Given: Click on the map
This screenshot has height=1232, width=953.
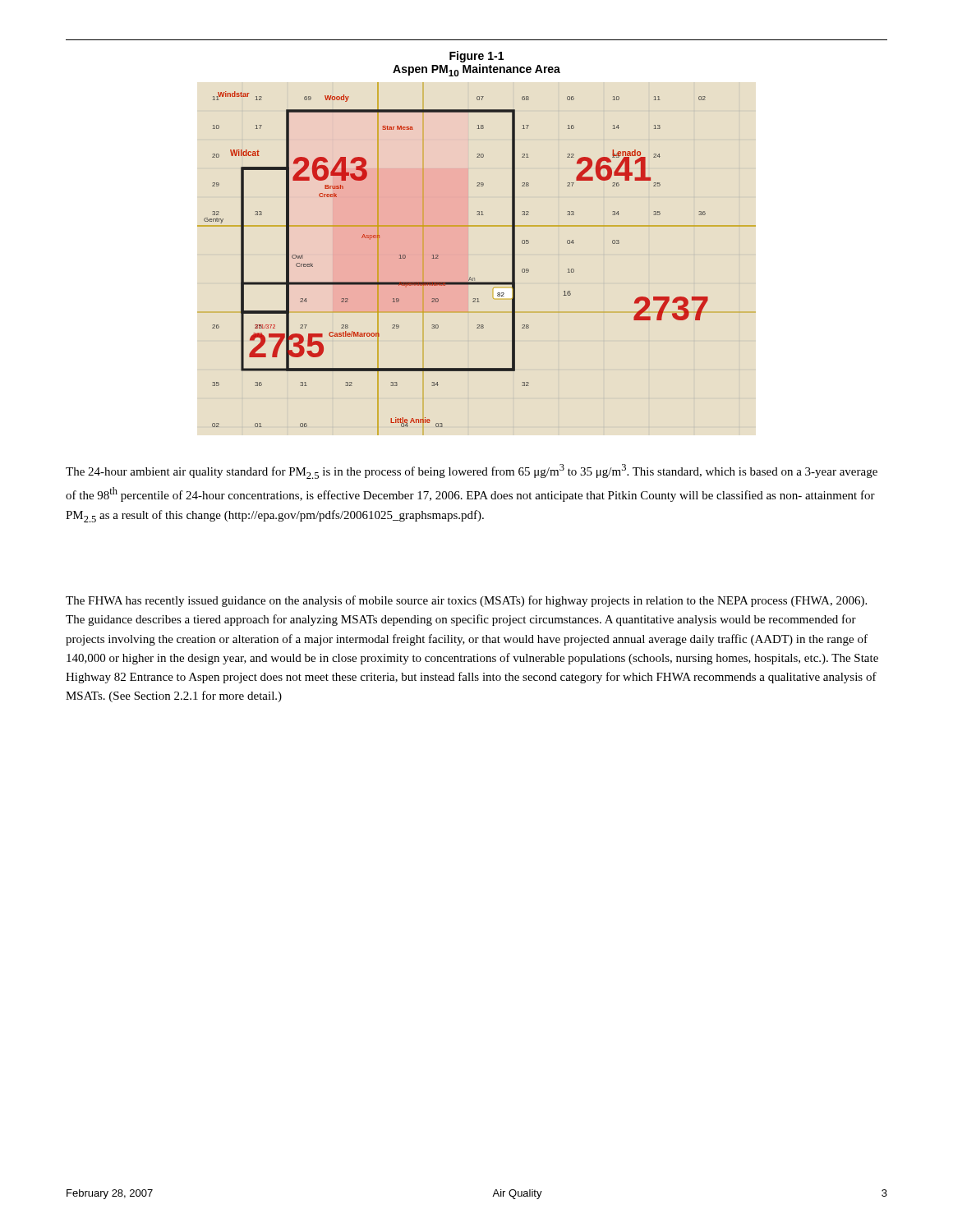Looking at the screenshot, I should (476, 259).
